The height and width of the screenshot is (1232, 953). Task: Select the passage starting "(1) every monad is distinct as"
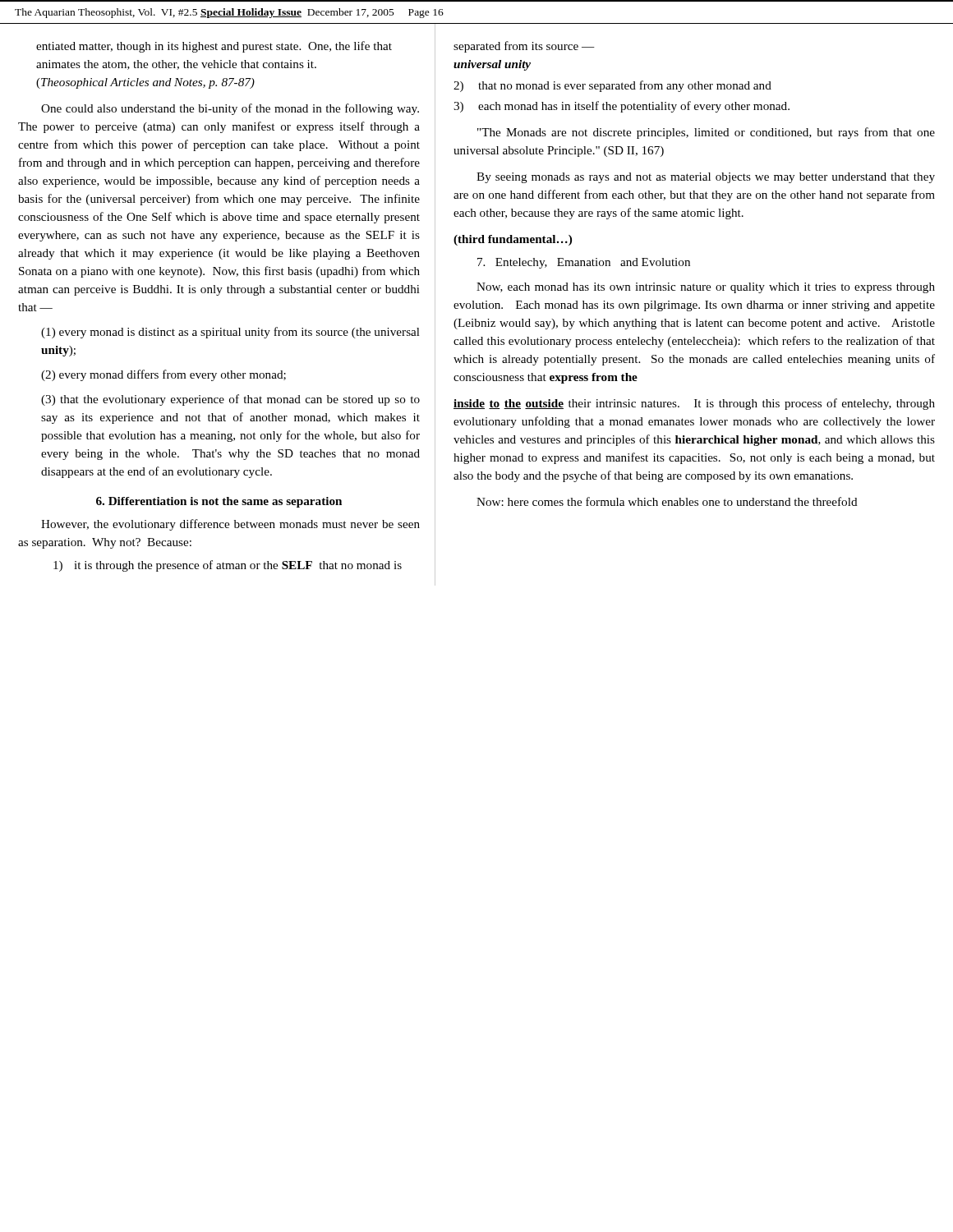230,341
